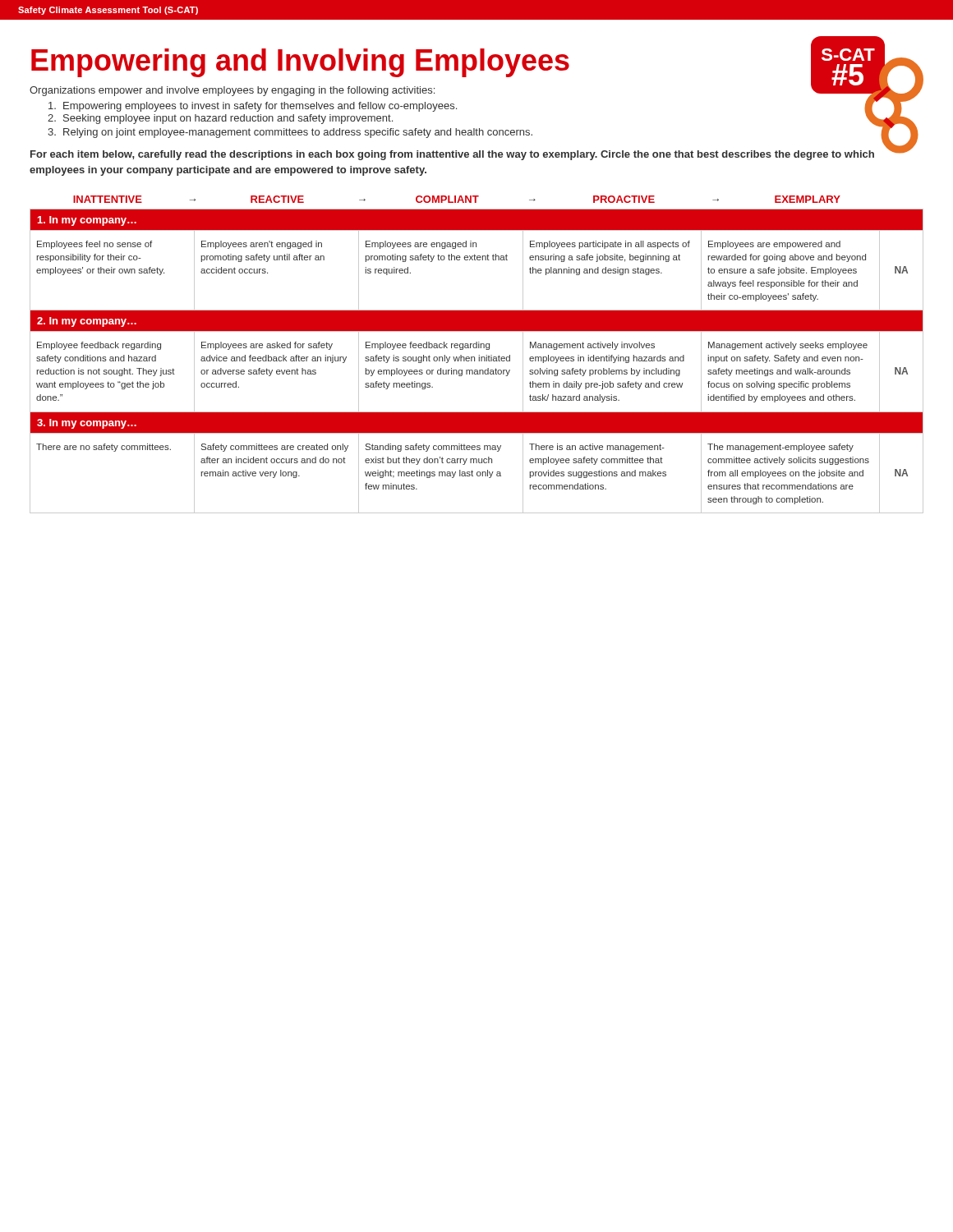
Task: Click the passage that begins "Empowering employees to"
Action: pos(253,105)
